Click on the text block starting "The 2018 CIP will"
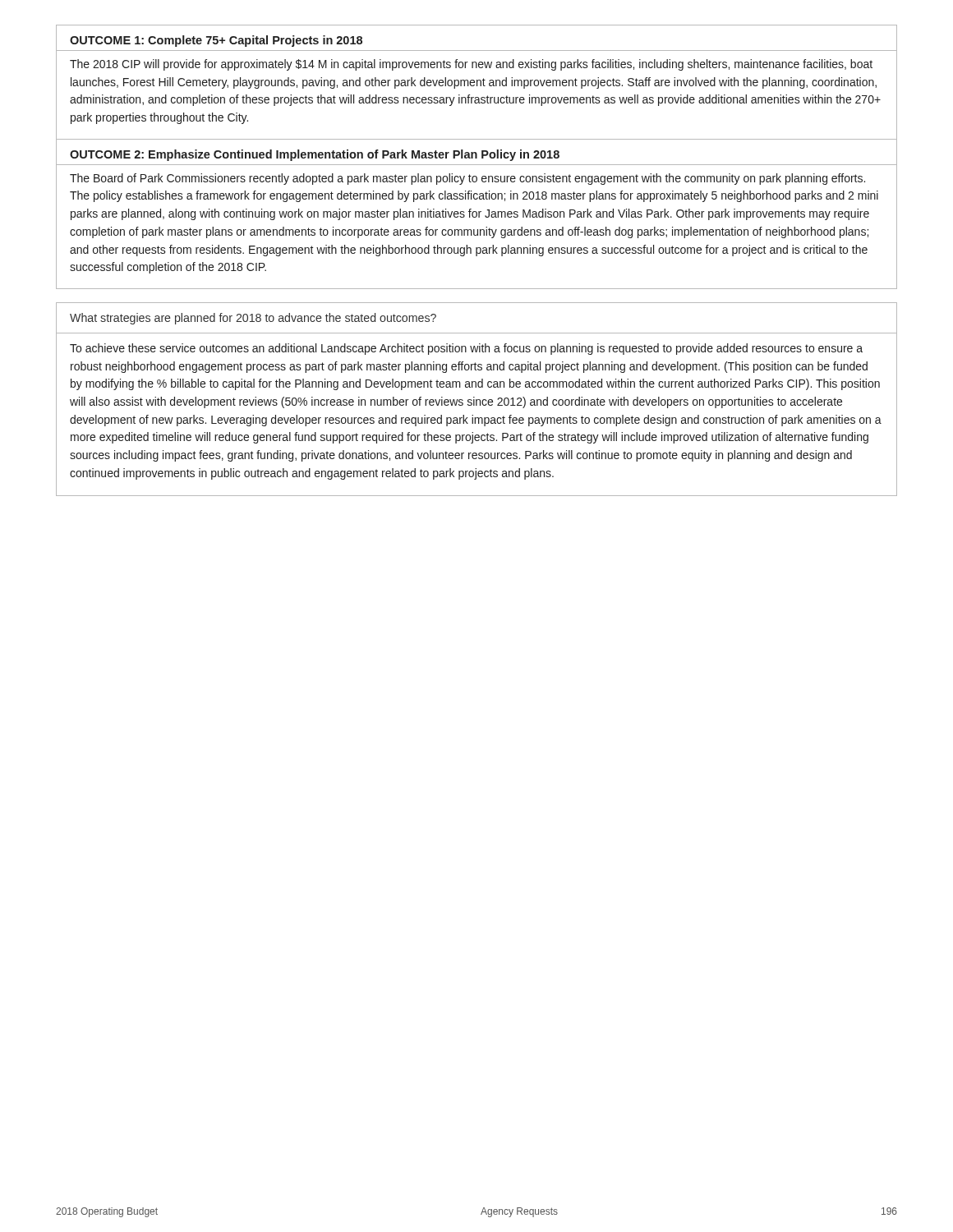This screenshot has width=953, height=1232. coord(476,91)
